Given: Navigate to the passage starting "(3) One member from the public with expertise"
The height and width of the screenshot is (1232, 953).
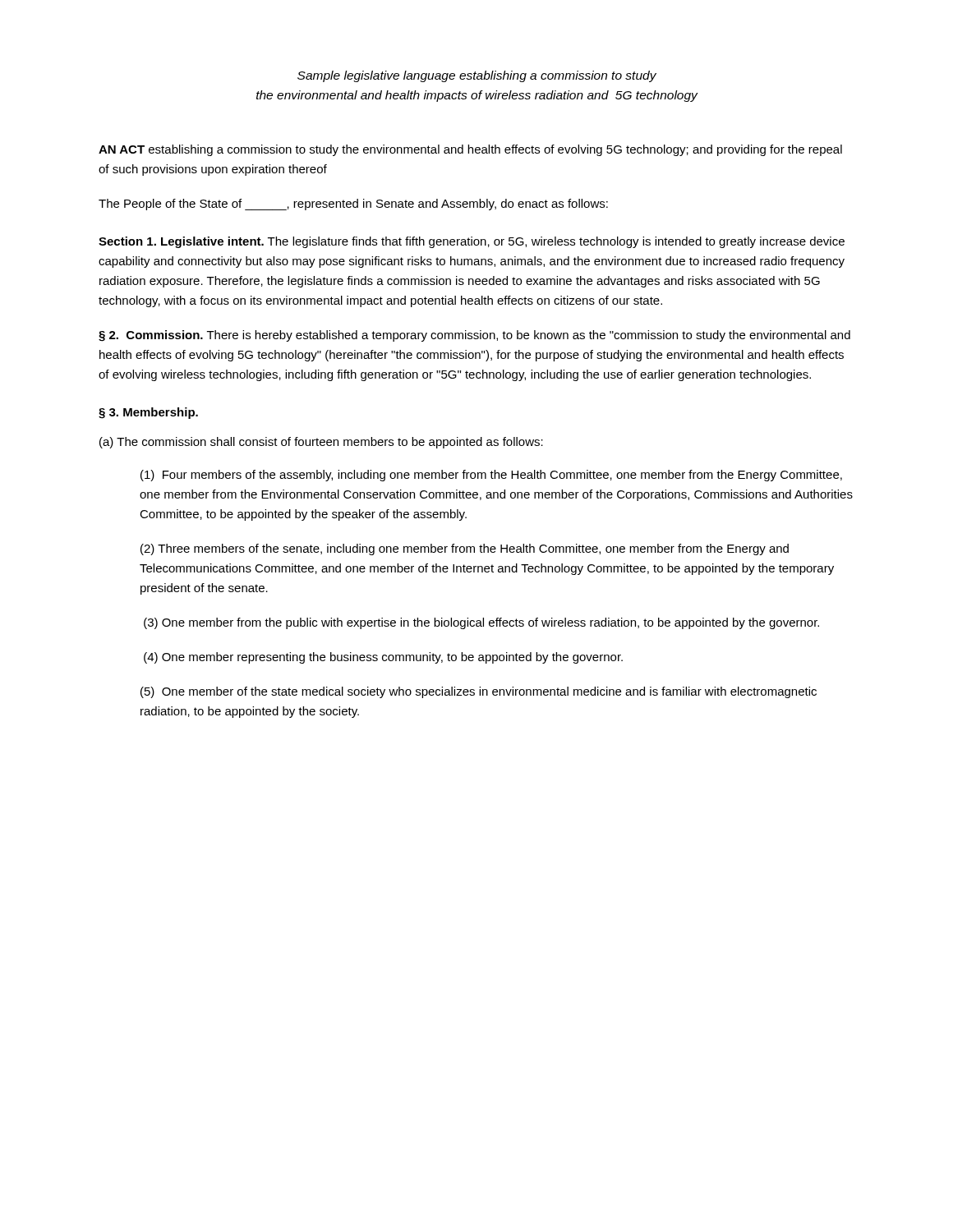Looking at the screenshot, I should point(480,622).
